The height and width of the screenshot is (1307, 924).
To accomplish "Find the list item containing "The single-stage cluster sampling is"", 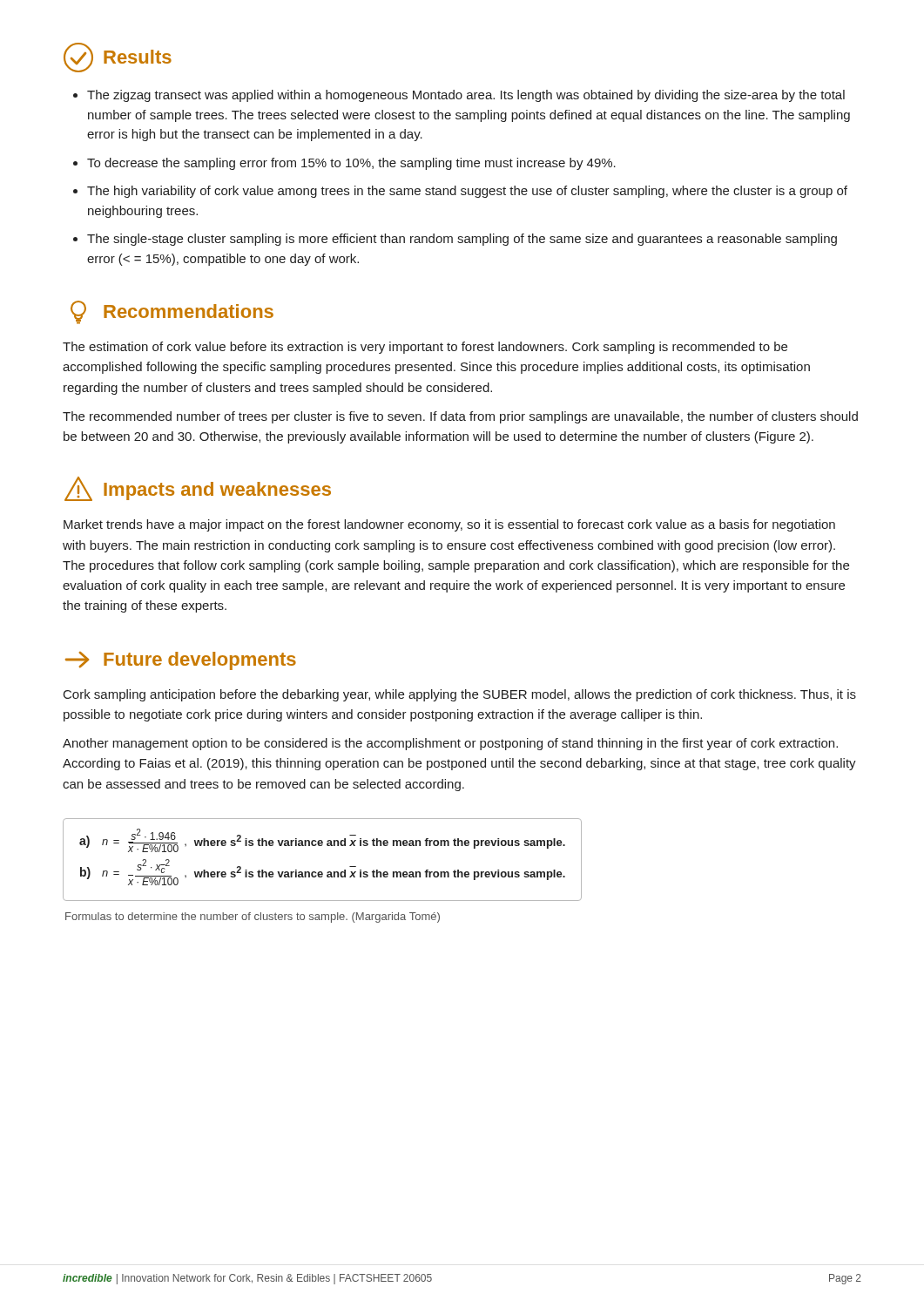I will pyautogui.click(x=462, y=248).
